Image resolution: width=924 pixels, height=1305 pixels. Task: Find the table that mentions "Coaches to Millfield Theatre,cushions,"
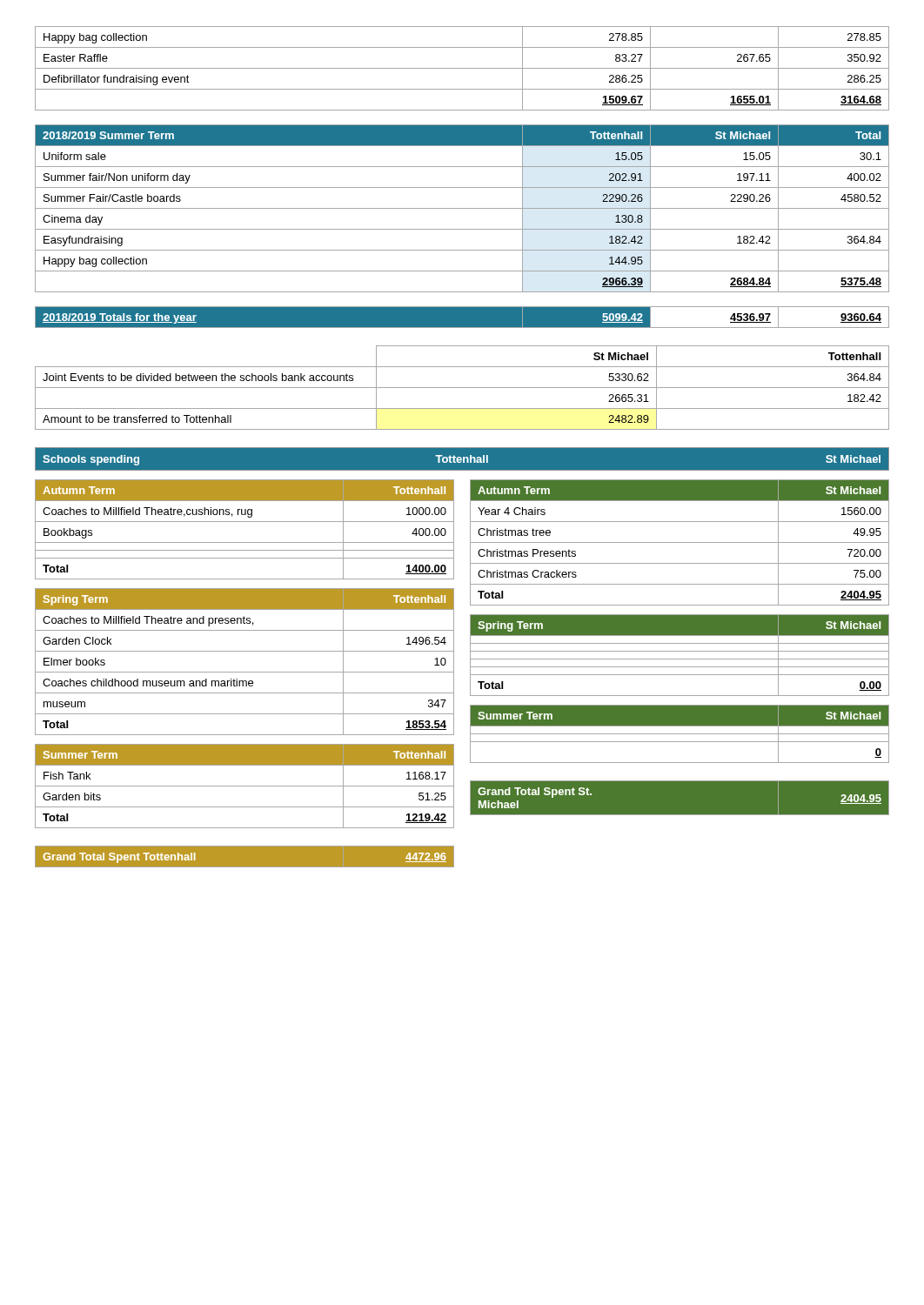(244, 529)
